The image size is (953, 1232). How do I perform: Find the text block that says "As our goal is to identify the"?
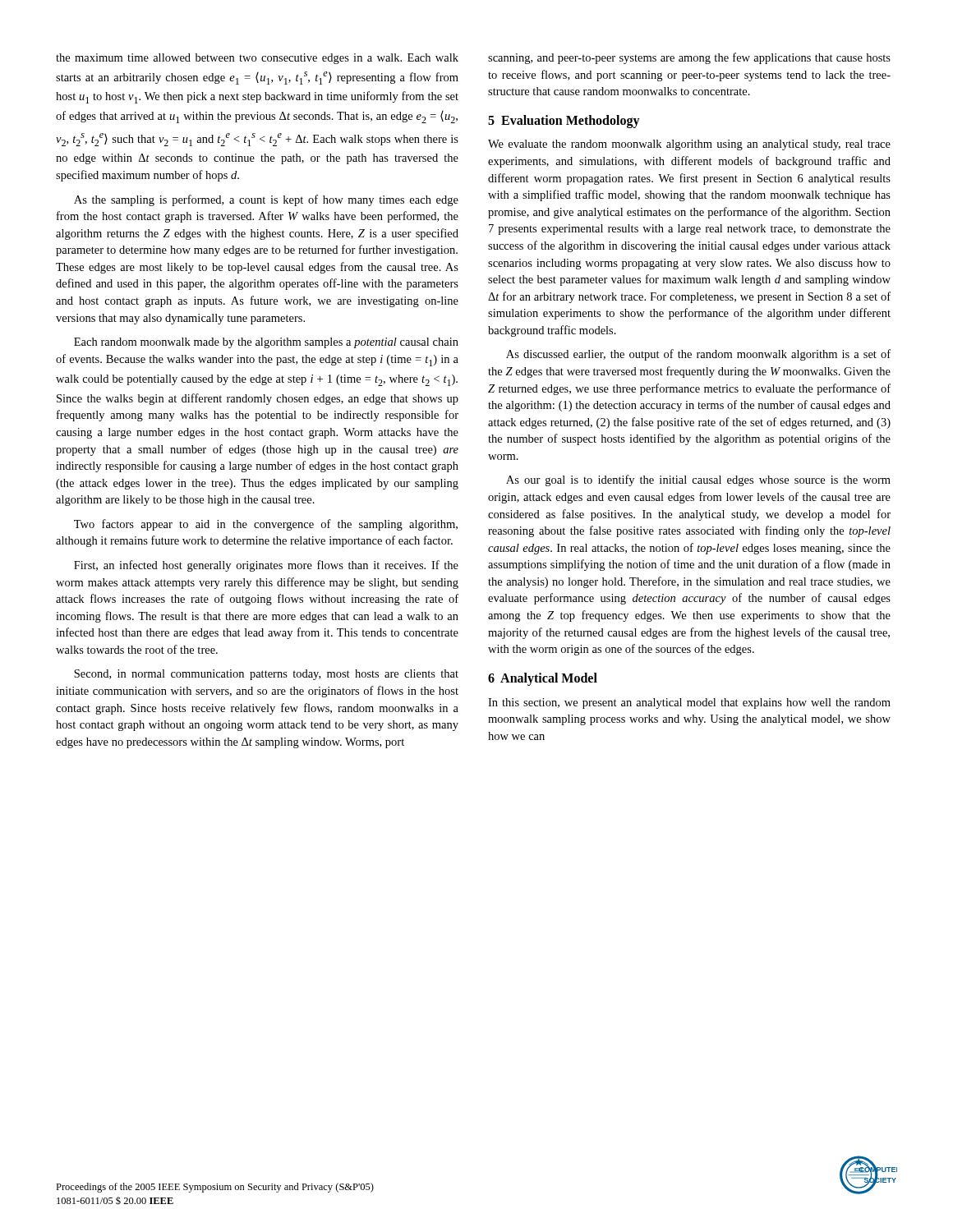689,565
